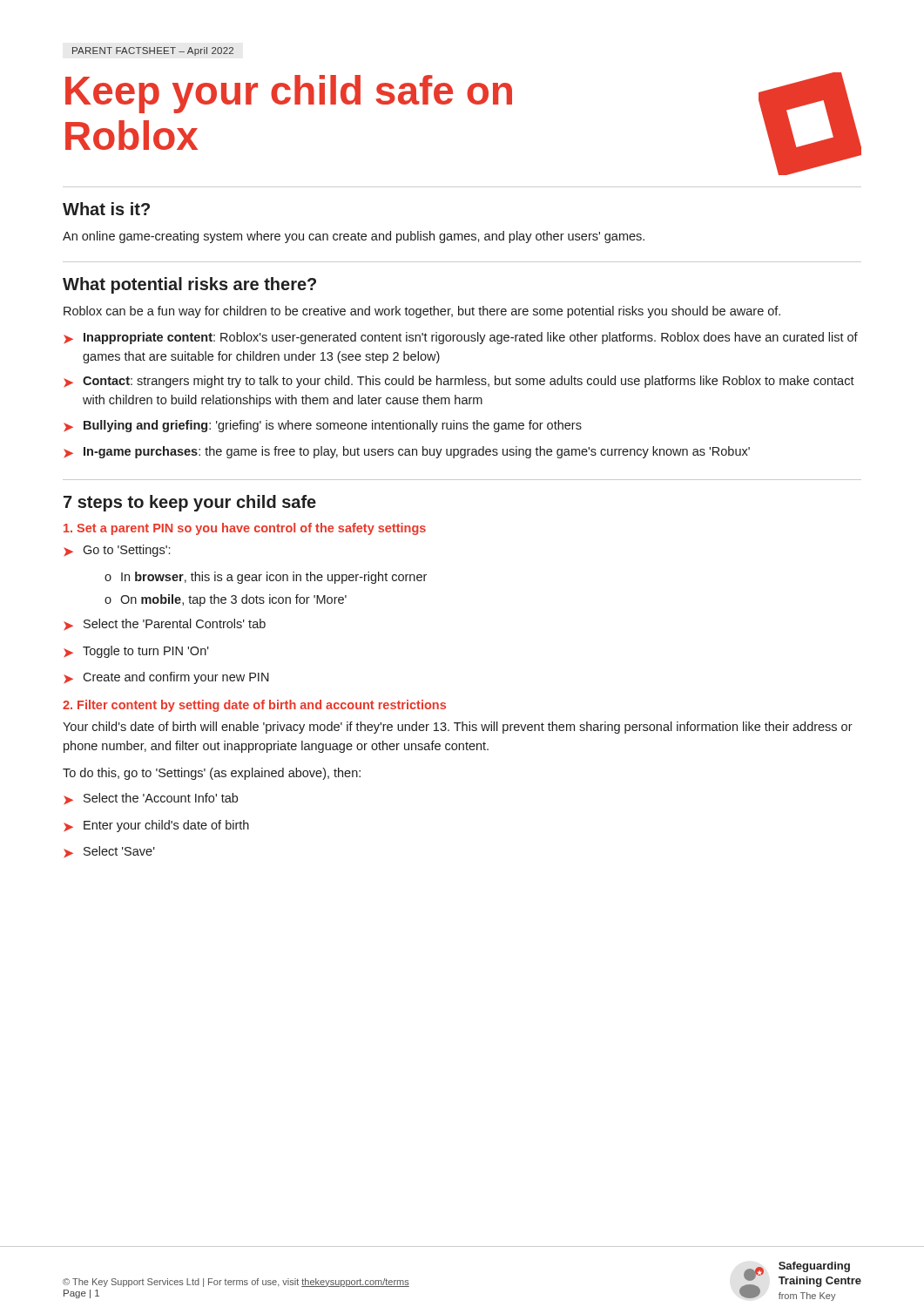Locate the text block that reads "Roblox can be a"
The width and height of the screenshot is (924, 1307).
(x=462, y=312)
